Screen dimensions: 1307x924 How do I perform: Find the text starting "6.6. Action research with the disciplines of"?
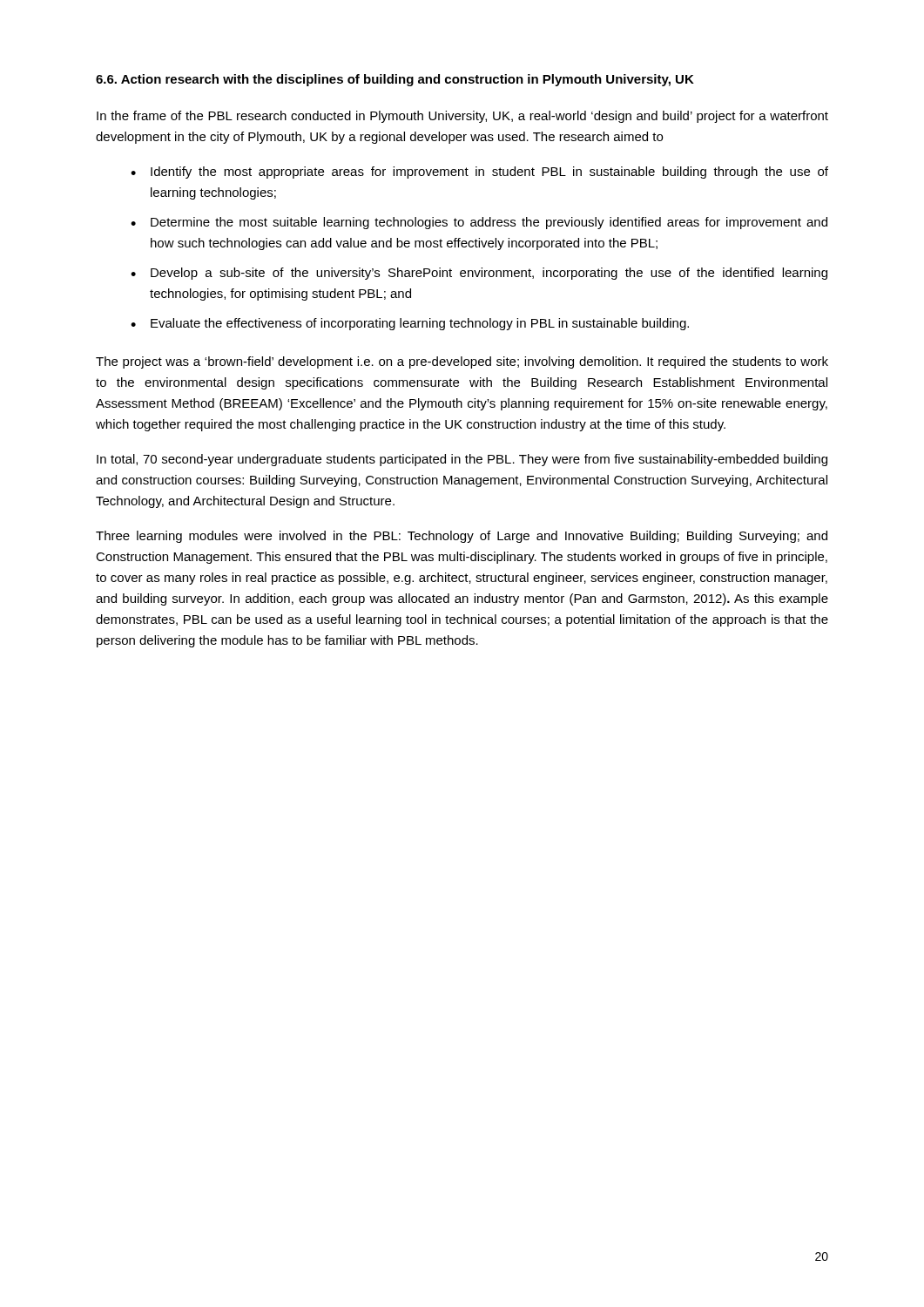click(x=395, y=79)
